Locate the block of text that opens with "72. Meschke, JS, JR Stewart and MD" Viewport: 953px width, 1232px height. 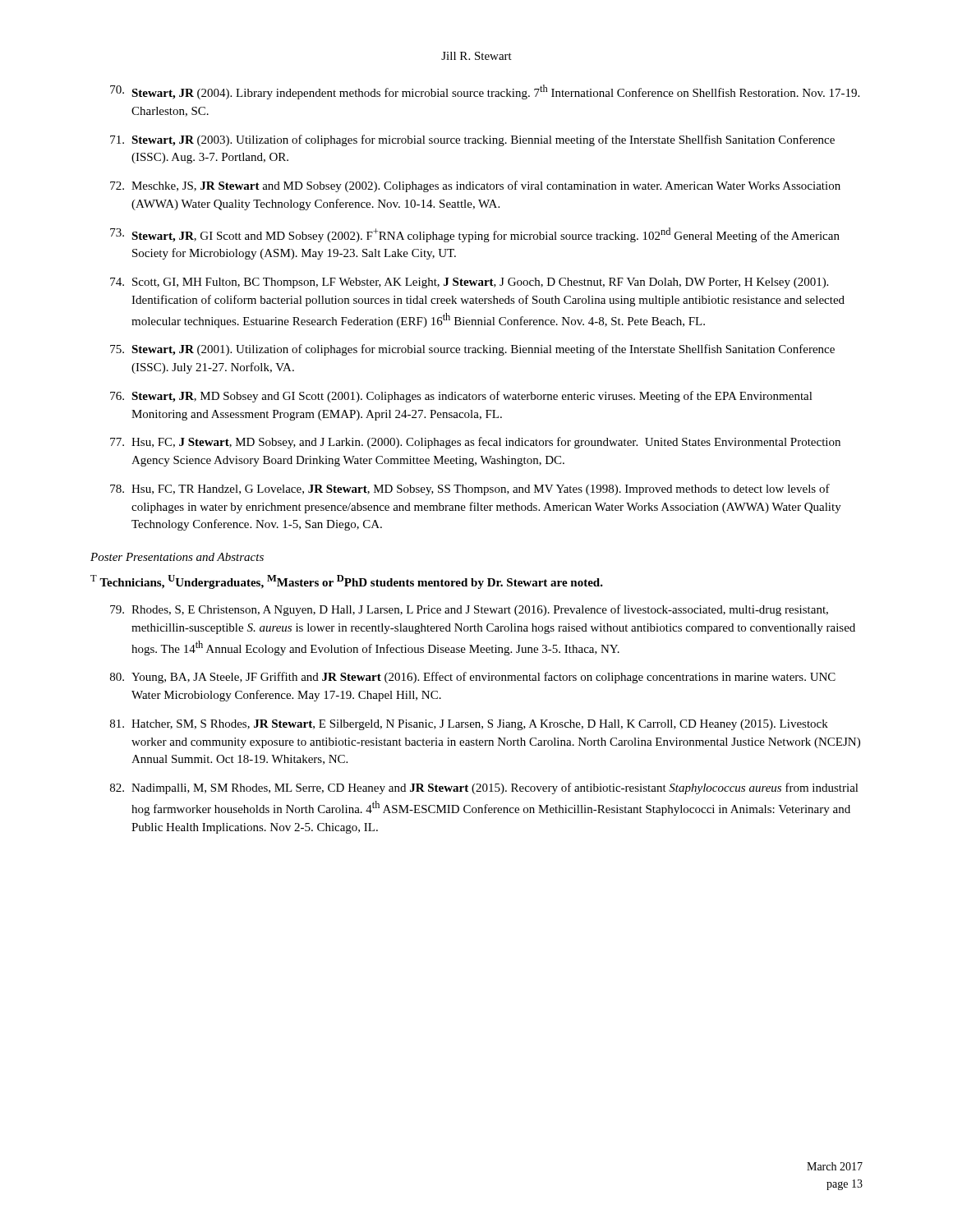[x=476, y=195]
